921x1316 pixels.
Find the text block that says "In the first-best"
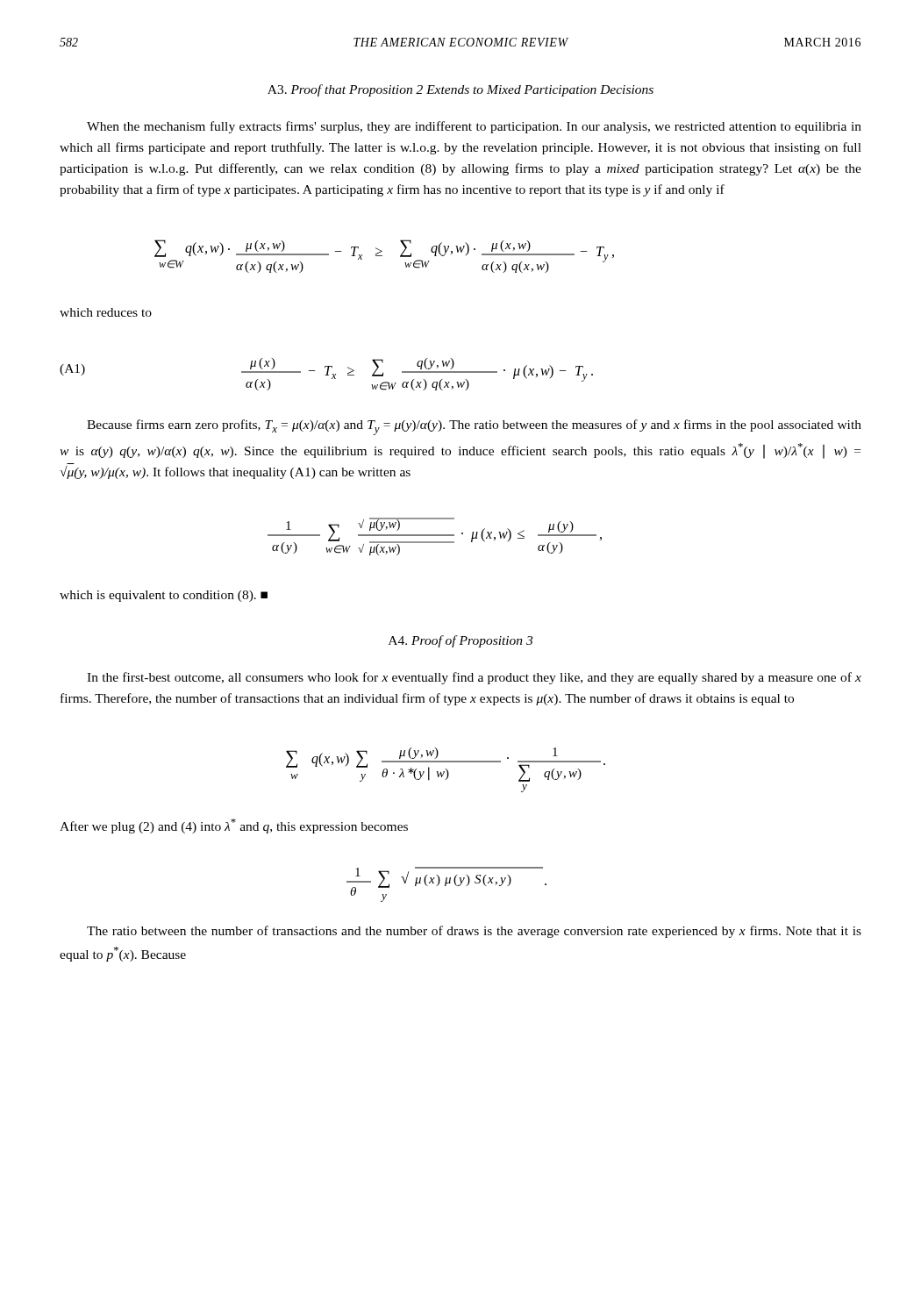[x=460, y=688]
